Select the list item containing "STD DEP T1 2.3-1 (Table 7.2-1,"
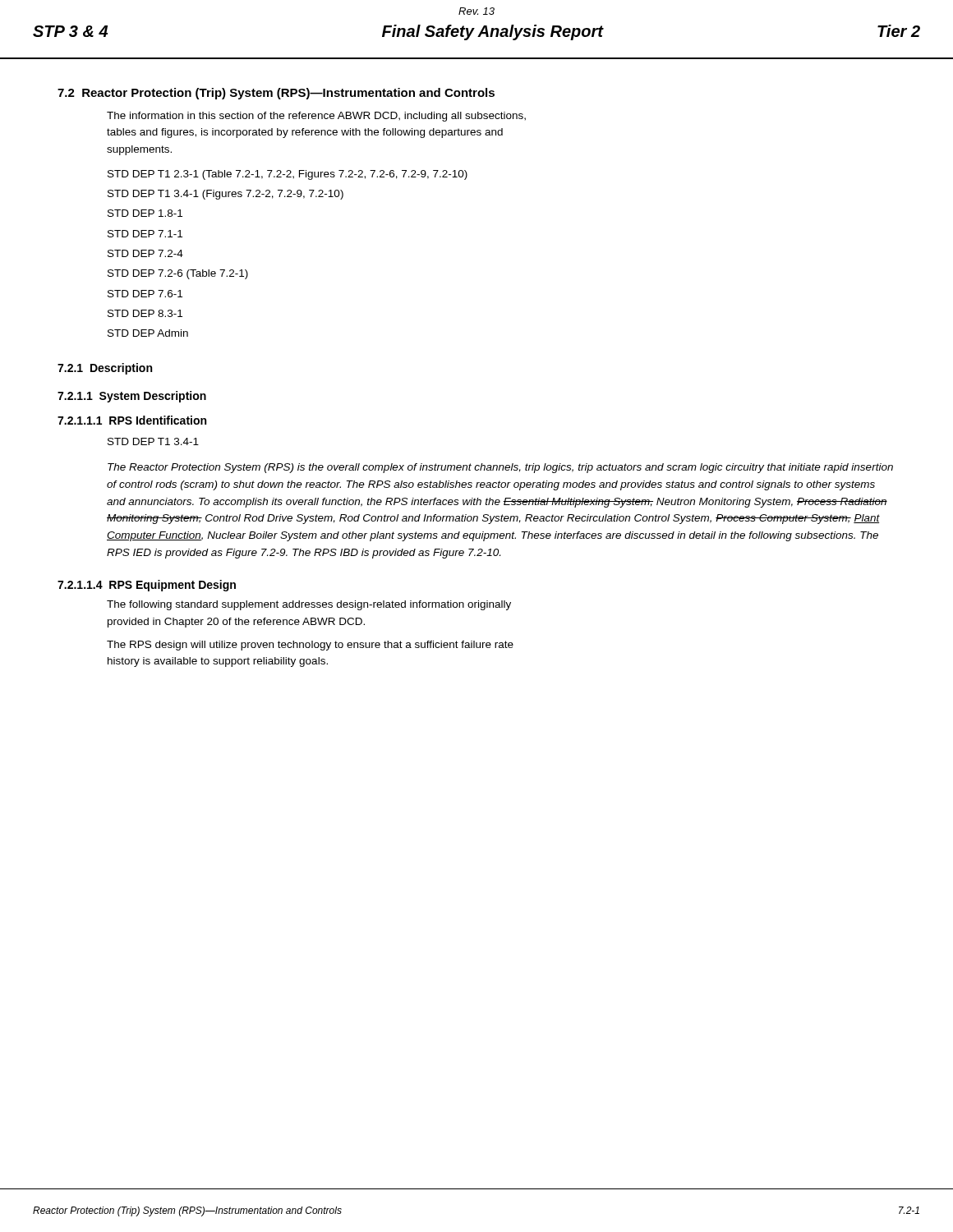 pyautogui.click(x=287, y=173)
